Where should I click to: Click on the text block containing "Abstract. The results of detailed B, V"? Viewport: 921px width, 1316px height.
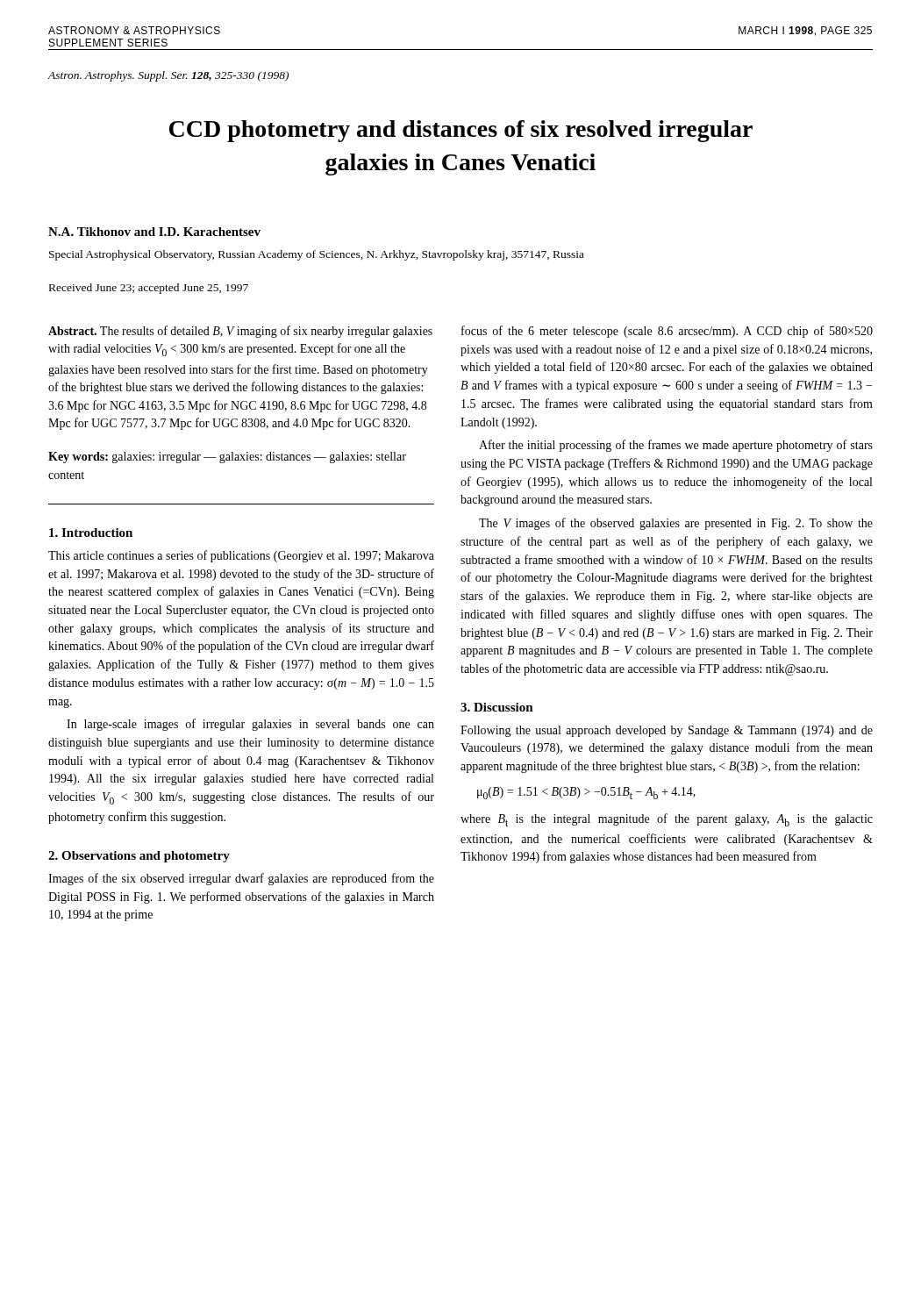(240, 377)
